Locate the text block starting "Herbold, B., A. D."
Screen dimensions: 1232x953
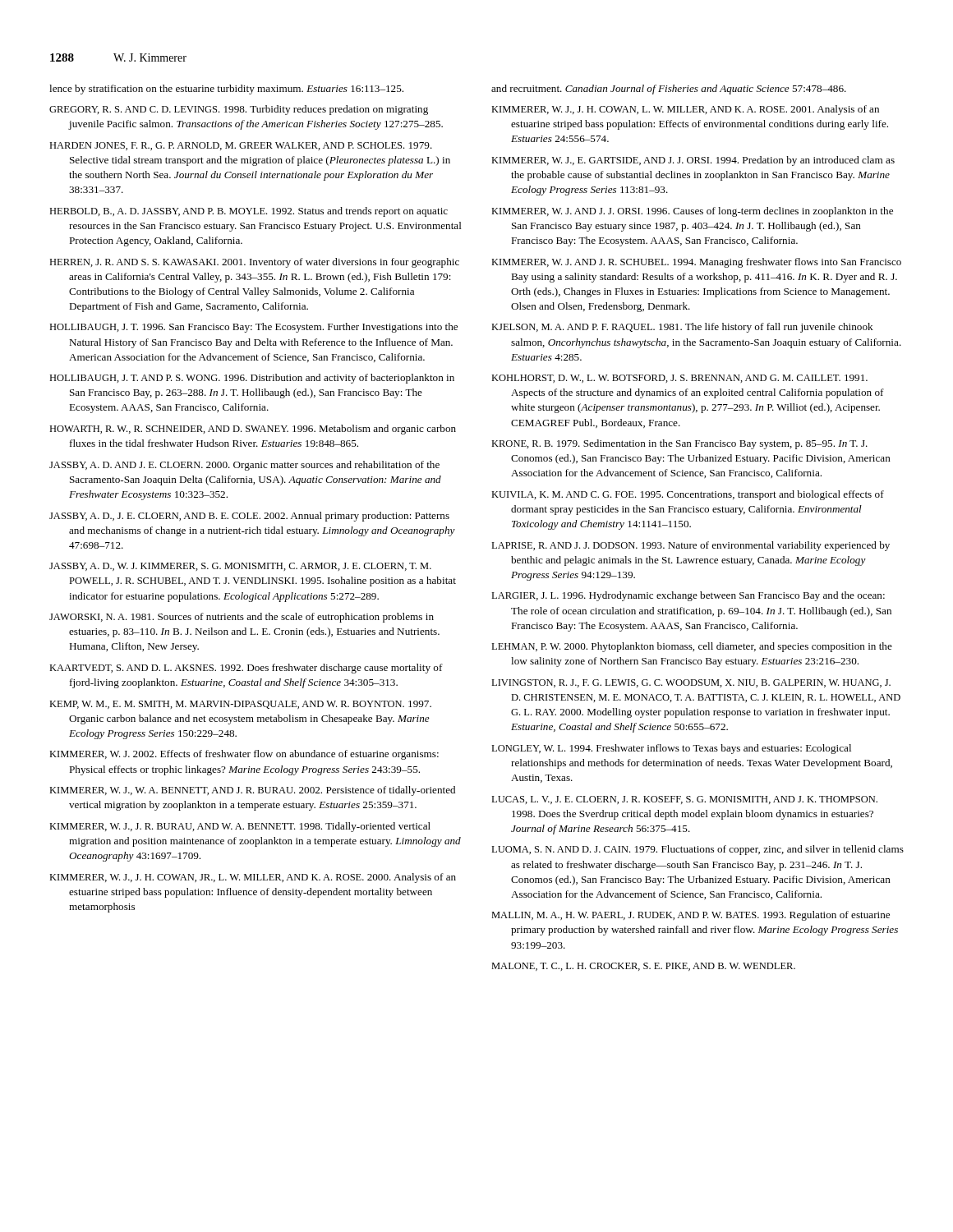tap(255, 225)
